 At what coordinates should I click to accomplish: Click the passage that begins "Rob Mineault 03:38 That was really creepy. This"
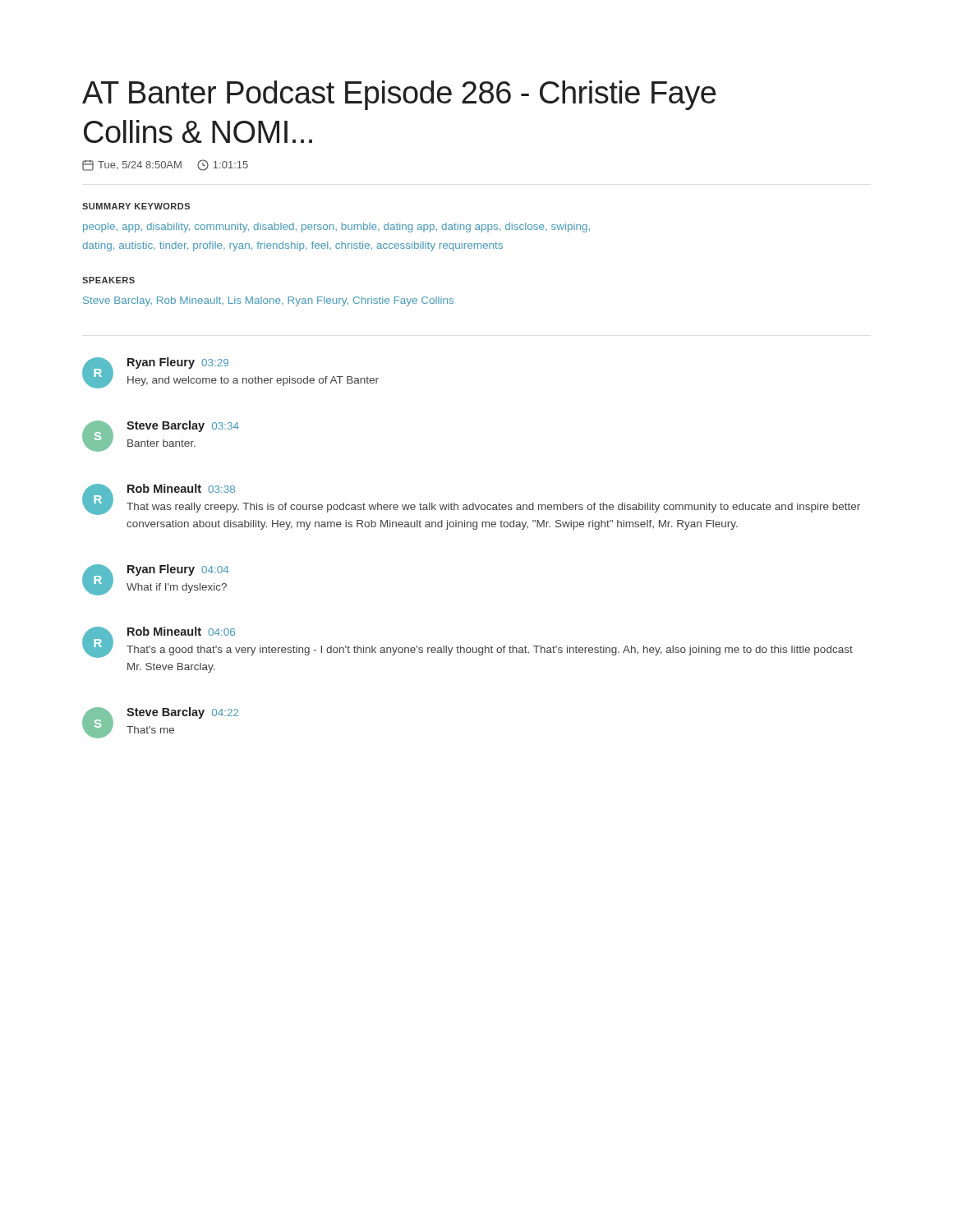coord(499,507)
